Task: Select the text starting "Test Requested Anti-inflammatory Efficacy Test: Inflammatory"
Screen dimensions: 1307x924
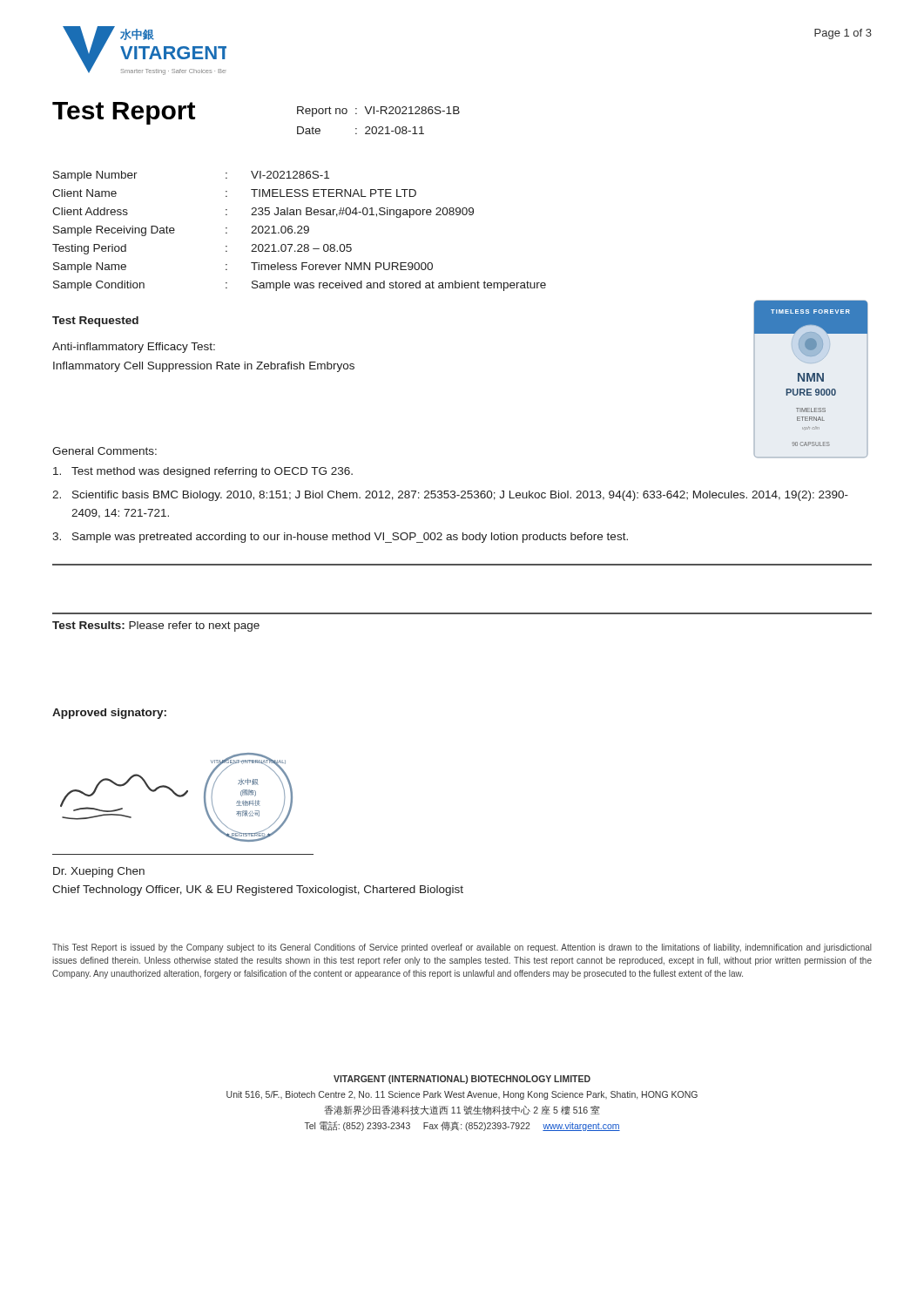Action: coord(95,322)
